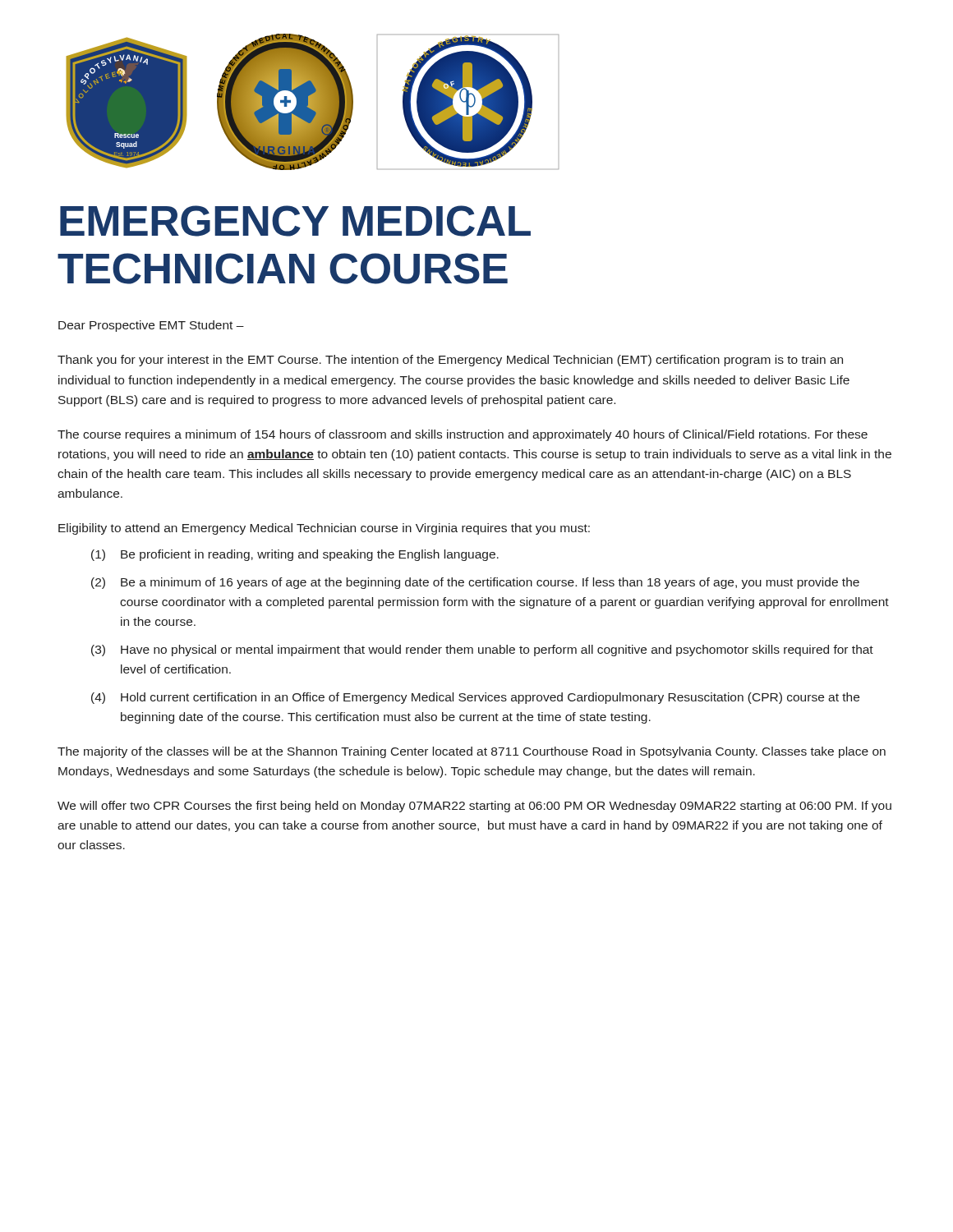The width and height of the screenshot is (953, 1232).
Task: Locate the block starting "The course requires a minimum of 154"
Action: 475,463
